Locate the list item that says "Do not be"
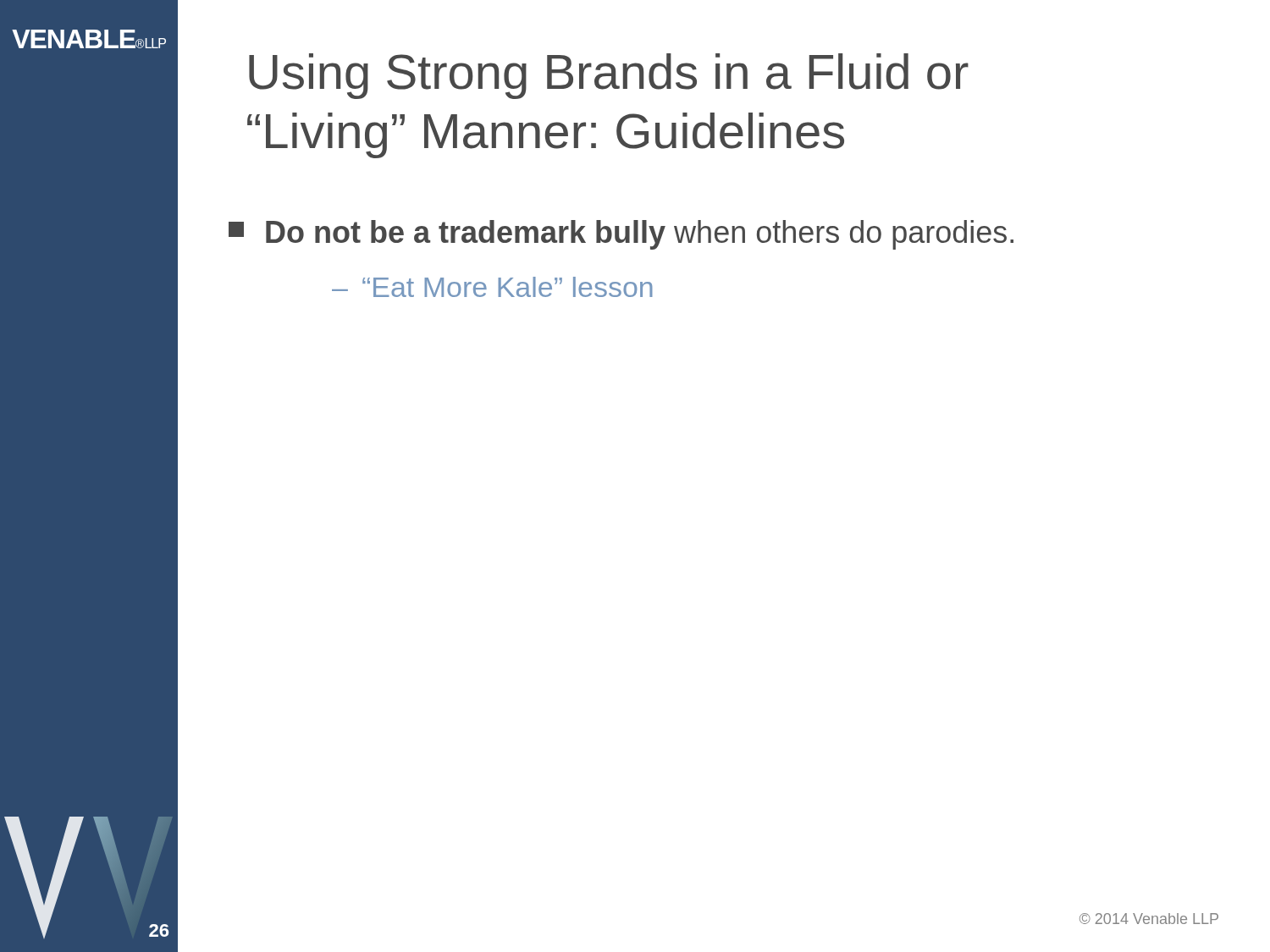The image size is (1270, 952). (621, 235)
